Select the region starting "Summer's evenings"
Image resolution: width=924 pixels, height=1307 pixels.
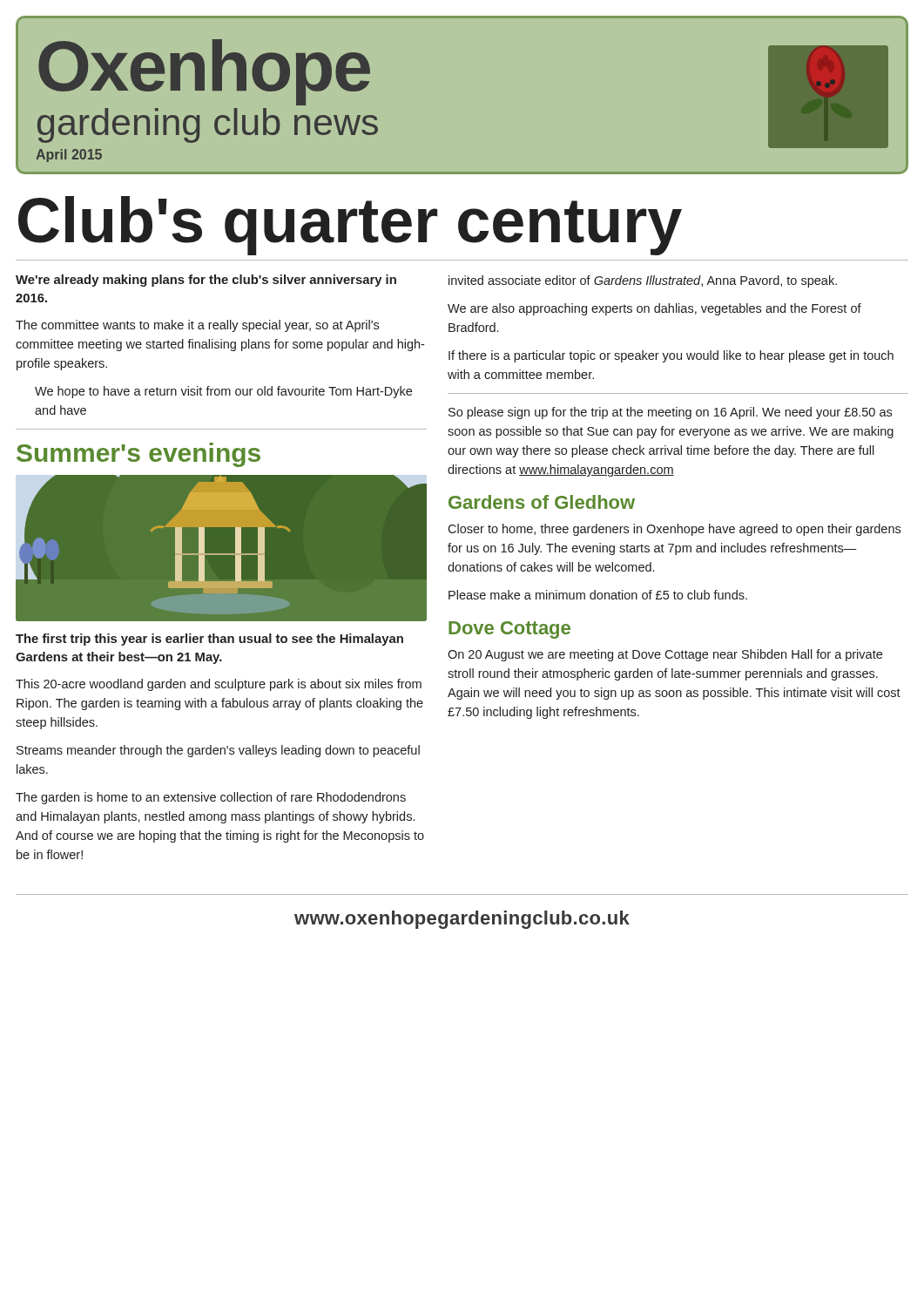[x=139, y=453]
